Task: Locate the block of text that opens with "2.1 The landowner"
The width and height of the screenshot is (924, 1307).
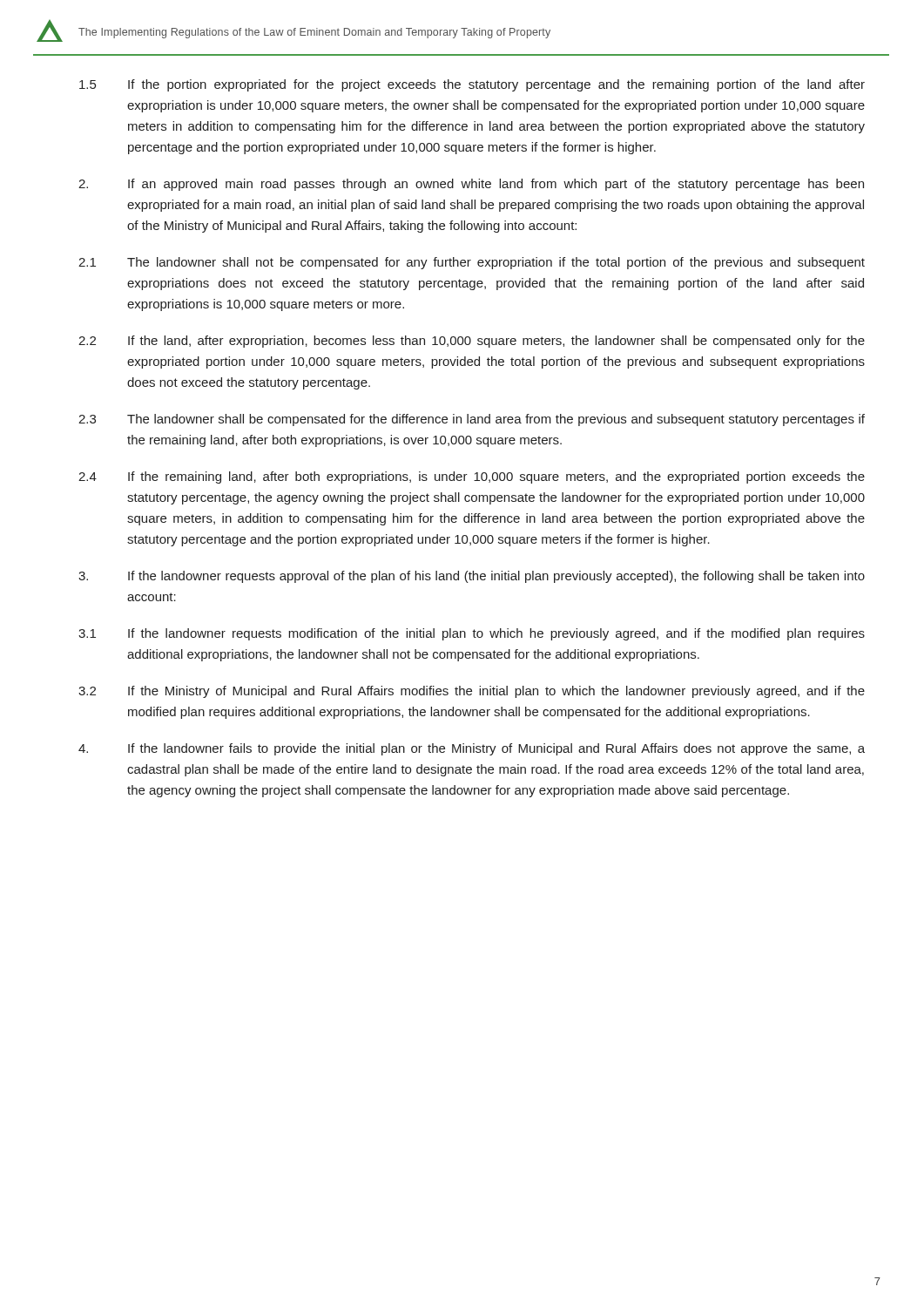Action: coord(472,283)
